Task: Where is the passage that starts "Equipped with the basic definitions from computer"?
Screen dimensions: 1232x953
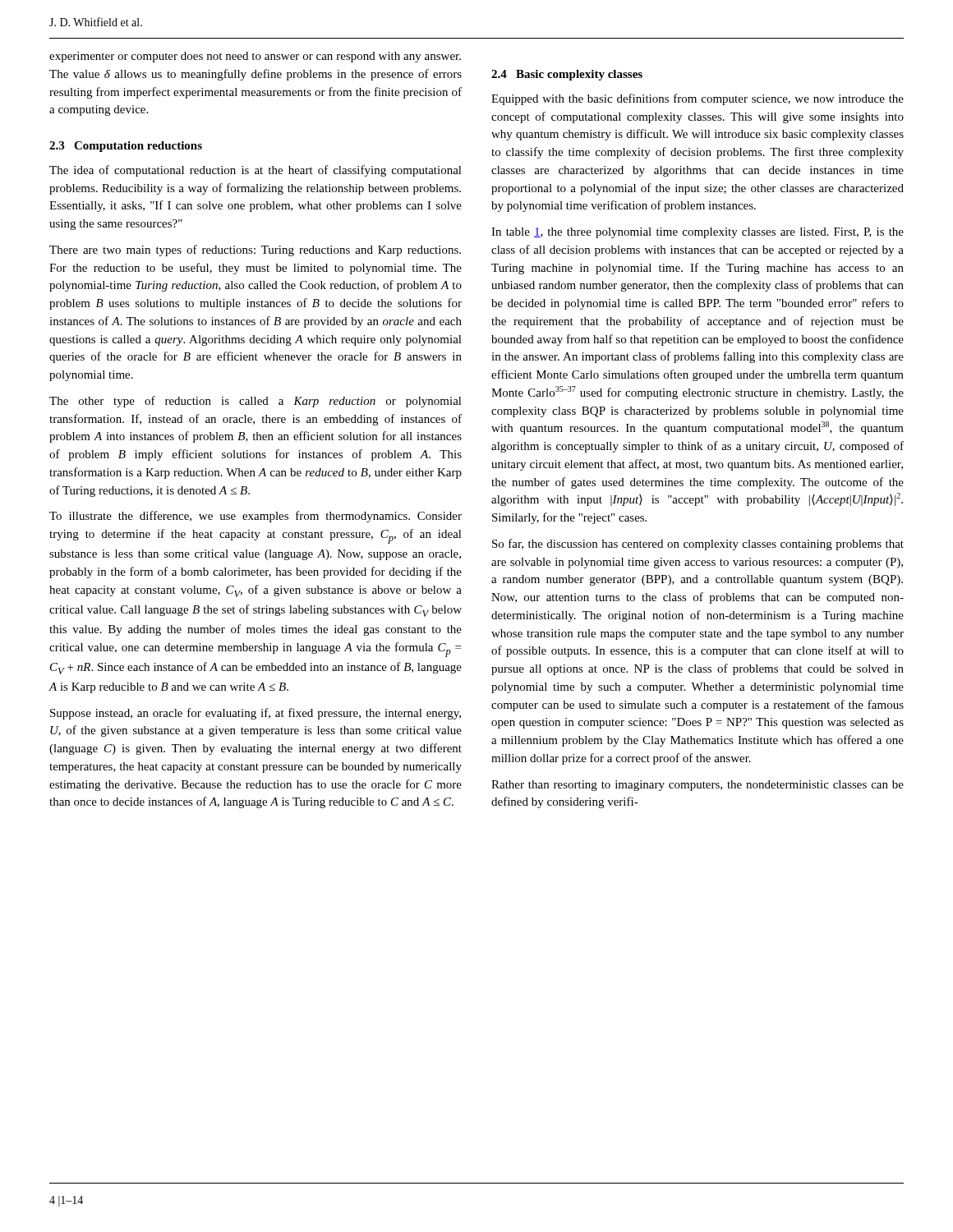Action: (698, 152)
